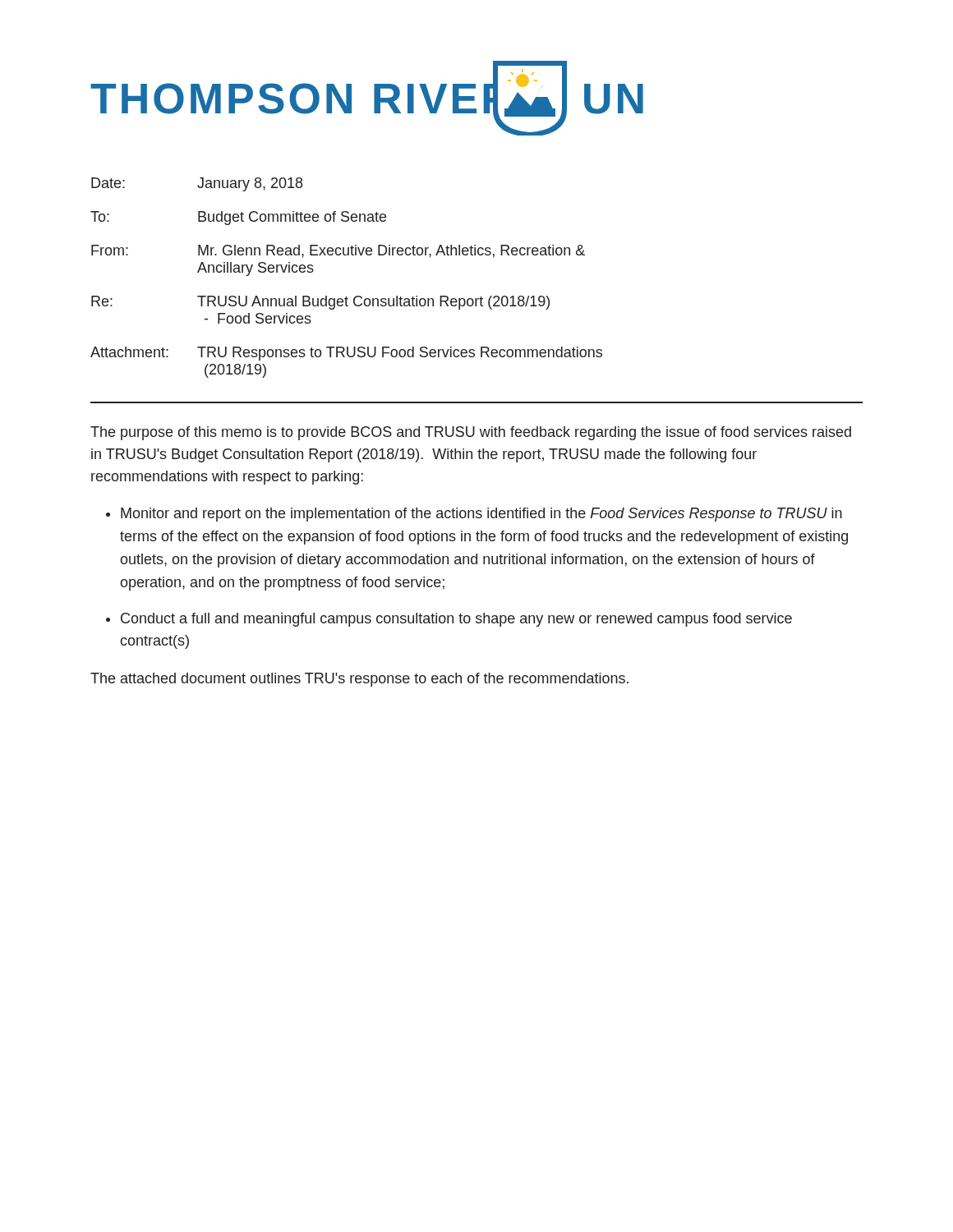Select the element starting "Conduct a full and meaningful campus"
953x1232 pixels.
coord(456,630)
